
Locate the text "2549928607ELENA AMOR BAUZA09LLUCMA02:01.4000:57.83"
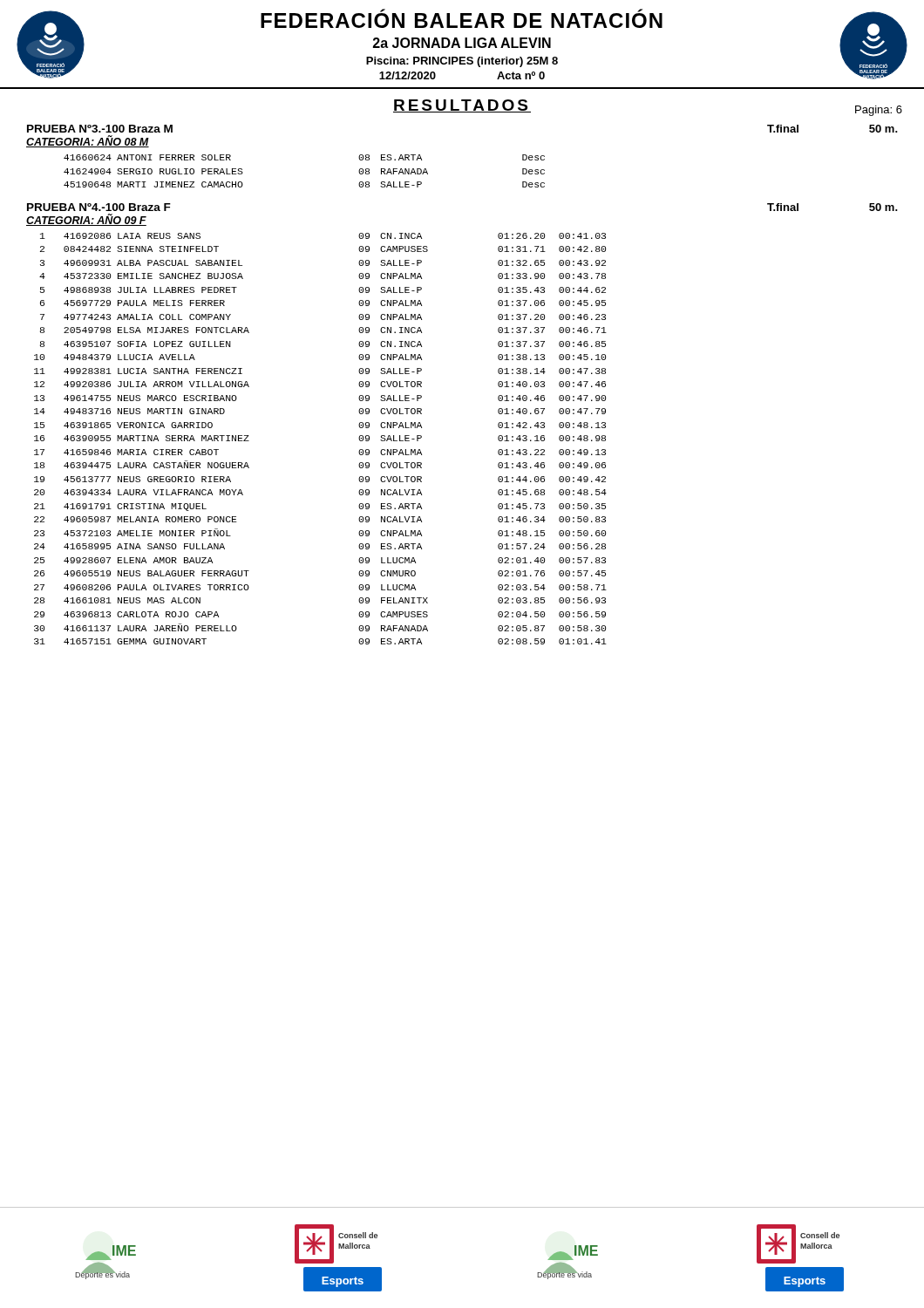(x=85, y=560)
